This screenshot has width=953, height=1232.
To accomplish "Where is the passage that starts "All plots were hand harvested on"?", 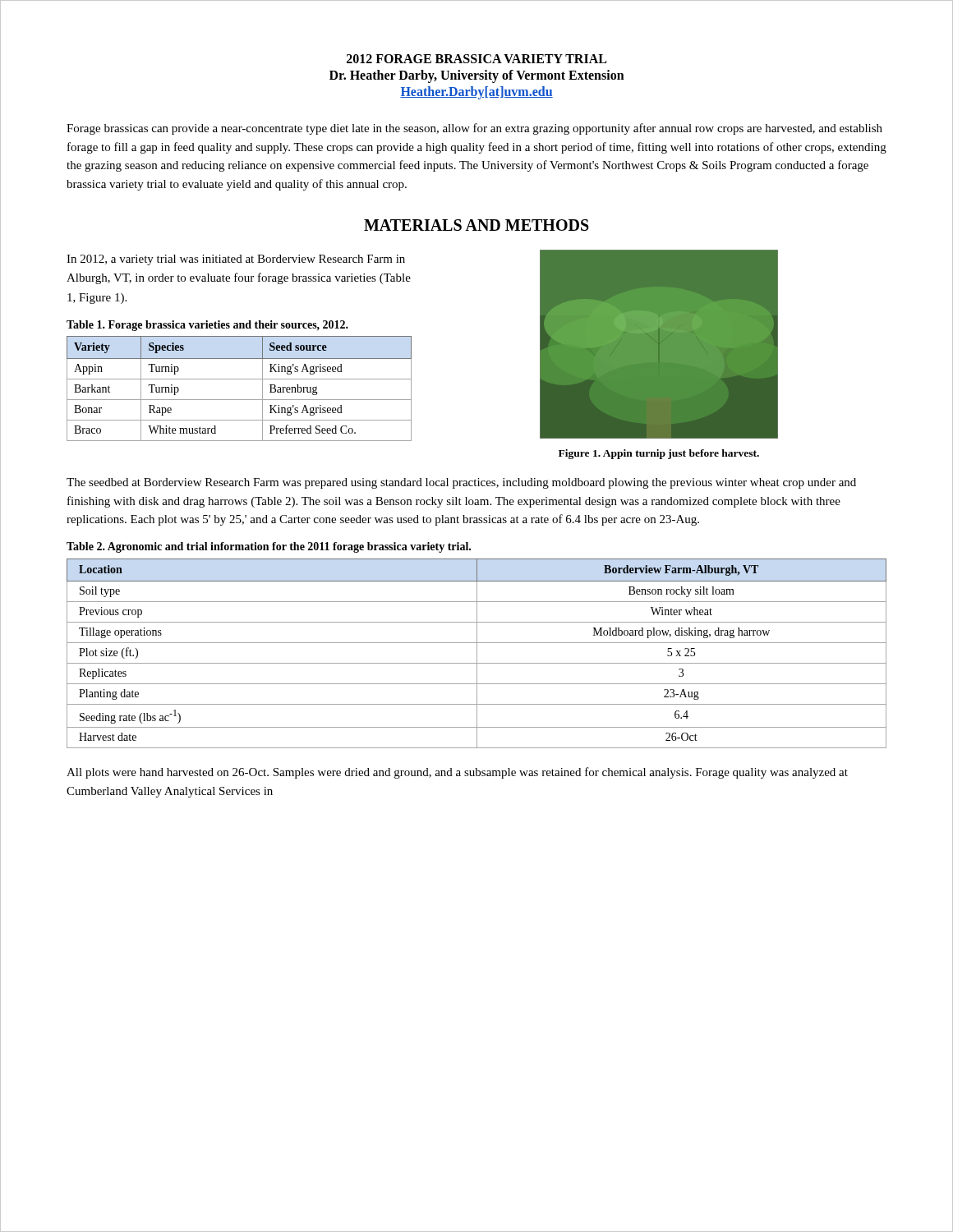I will [457, 781].
